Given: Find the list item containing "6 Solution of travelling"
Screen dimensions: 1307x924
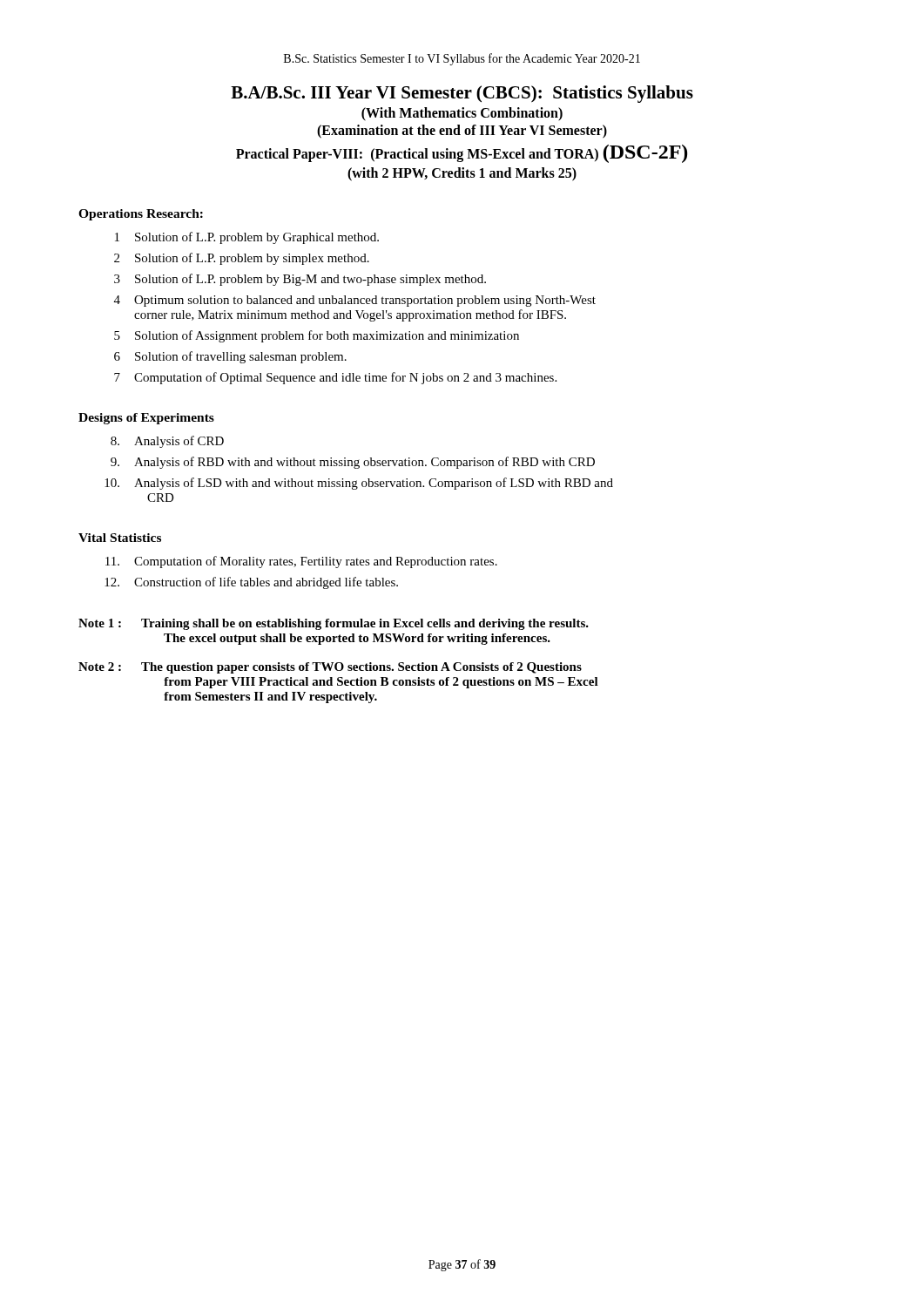Looking at the screenshot, I should pyautogui.click(x=230, y=357).
